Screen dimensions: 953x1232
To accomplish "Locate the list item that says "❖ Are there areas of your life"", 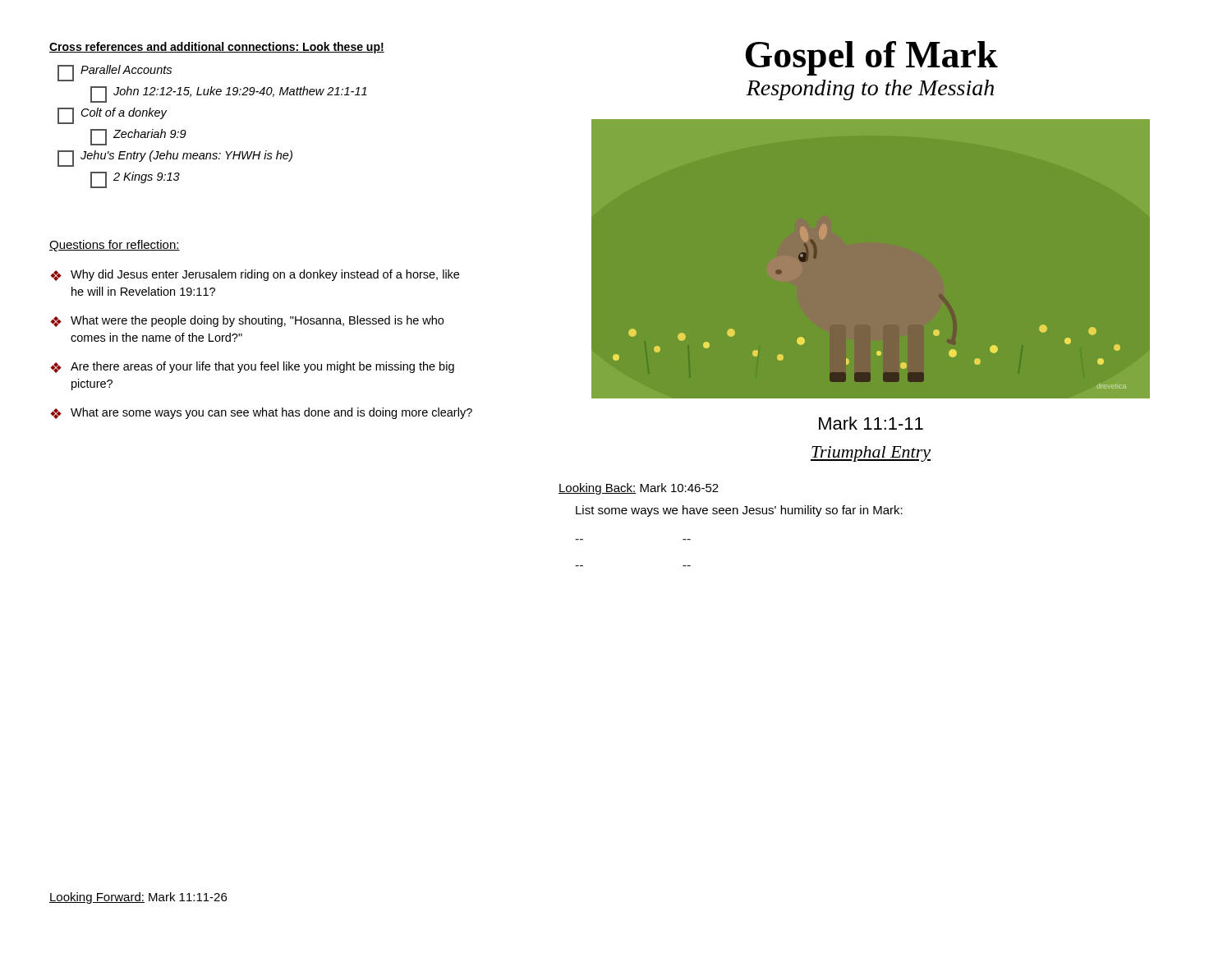I will click(x=263, y=375).
